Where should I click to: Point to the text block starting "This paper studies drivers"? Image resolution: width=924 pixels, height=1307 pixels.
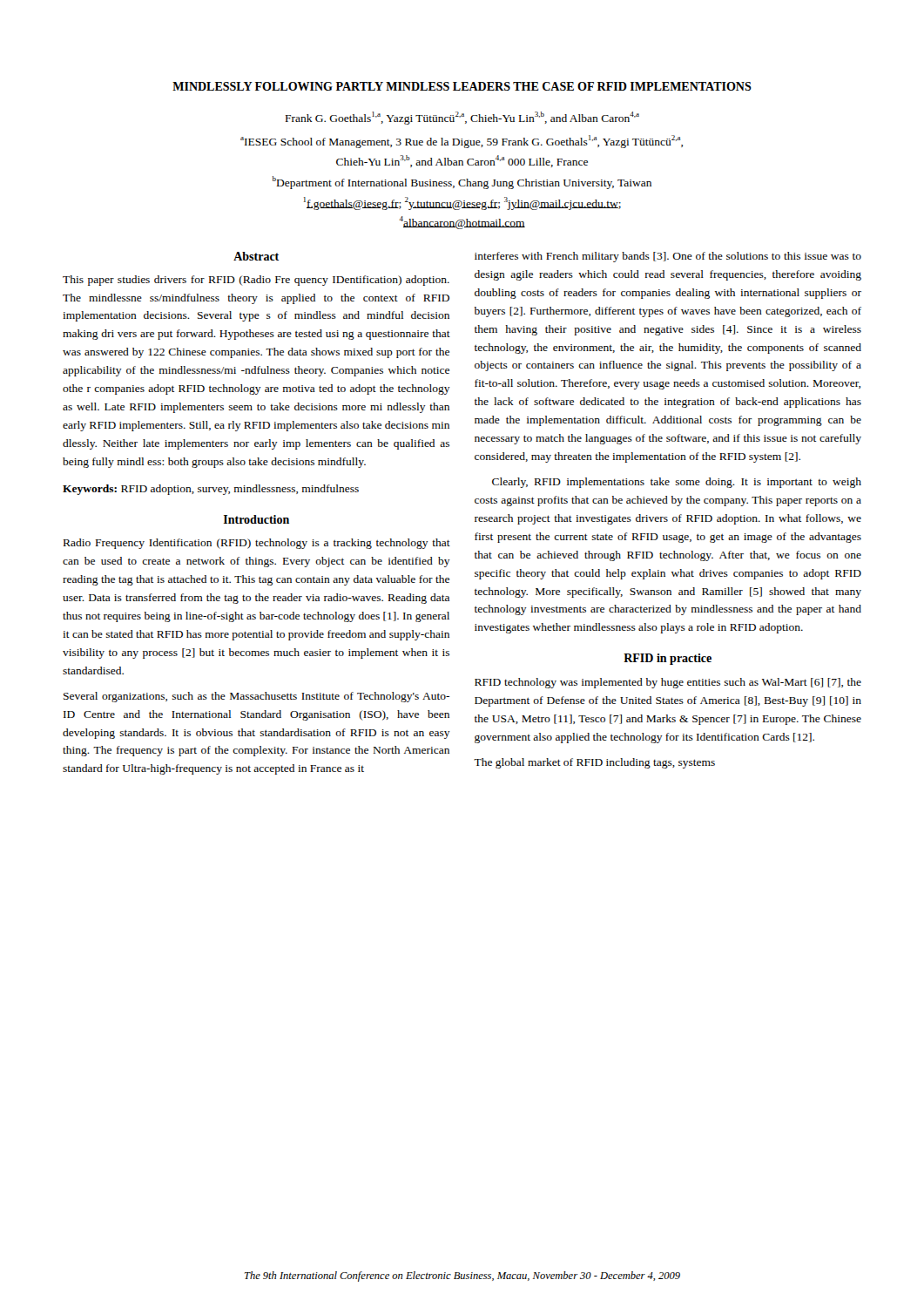point(256,370)
